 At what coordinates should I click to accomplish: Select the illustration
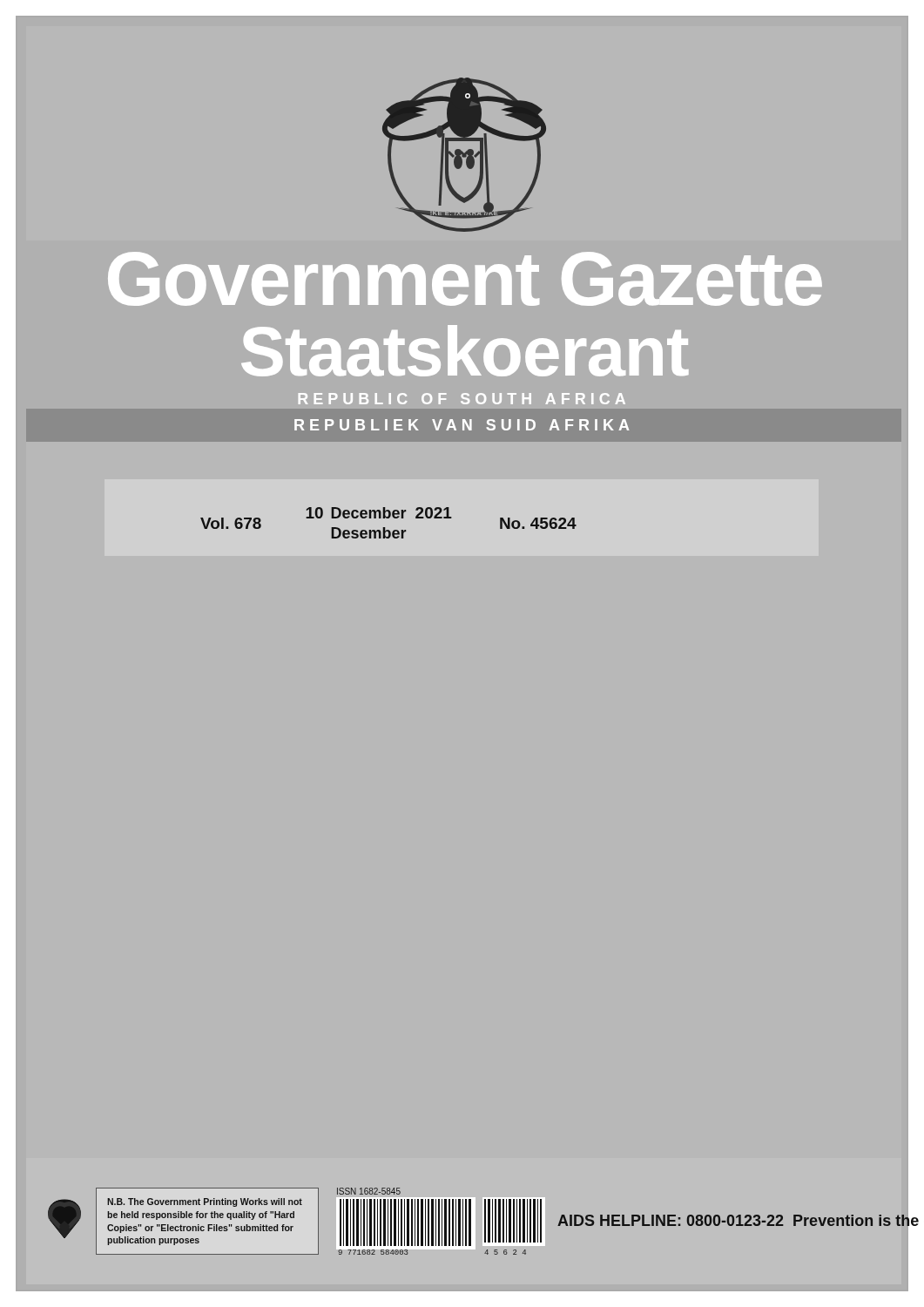[64, 1221]
